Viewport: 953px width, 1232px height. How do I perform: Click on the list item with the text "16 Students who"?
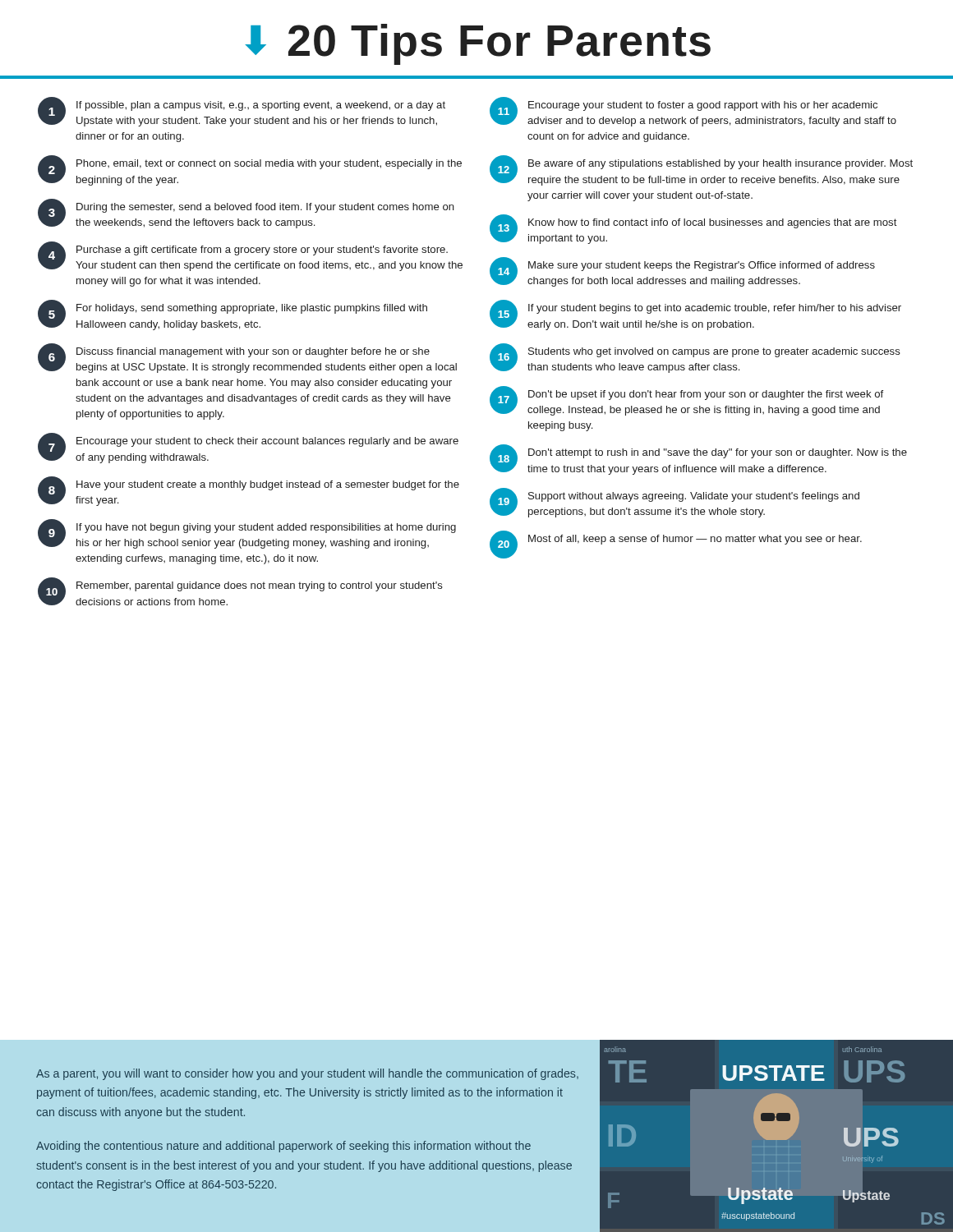[702, 359]
